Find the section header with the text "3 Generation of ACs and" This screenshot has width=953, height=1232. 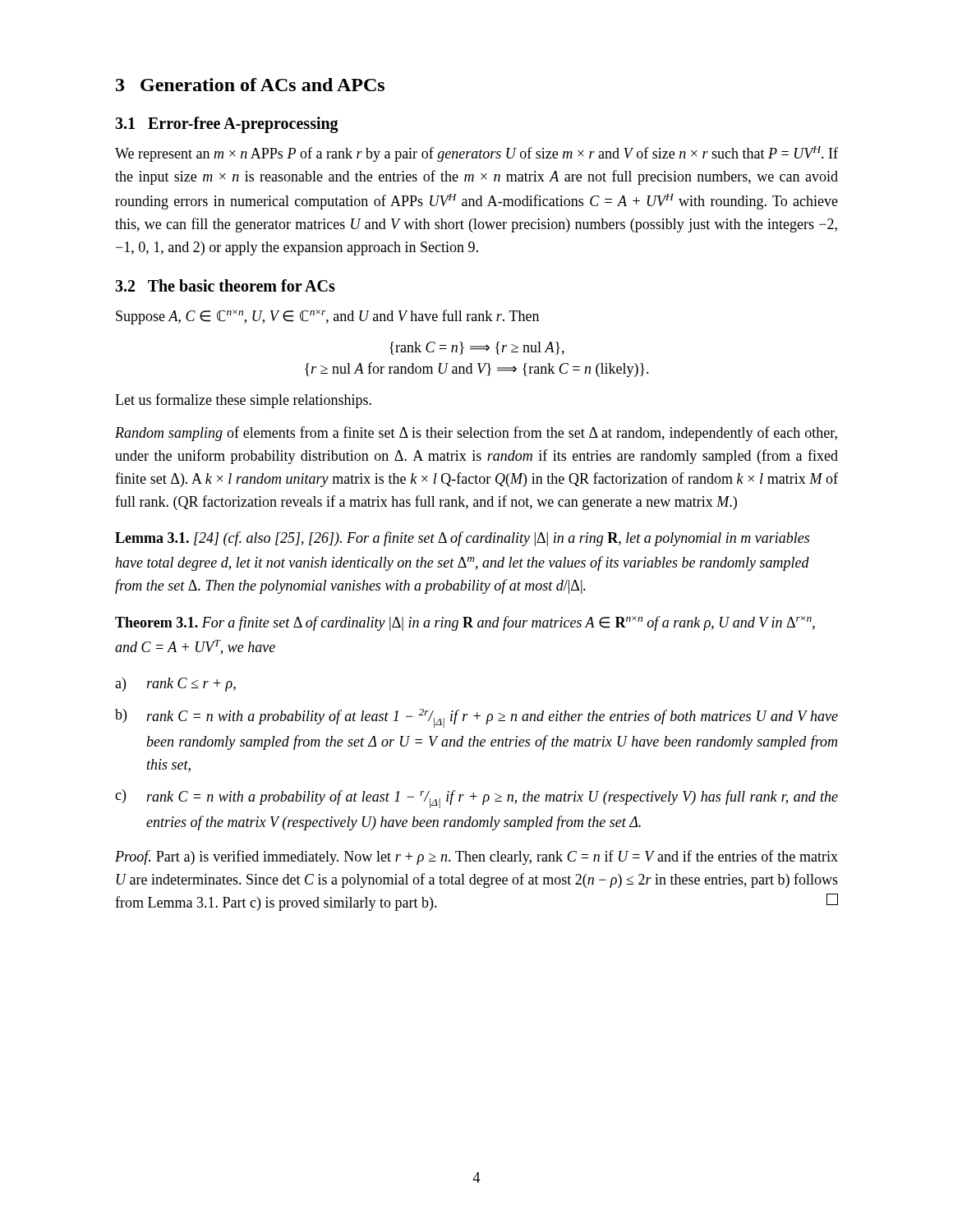(250, 85)
